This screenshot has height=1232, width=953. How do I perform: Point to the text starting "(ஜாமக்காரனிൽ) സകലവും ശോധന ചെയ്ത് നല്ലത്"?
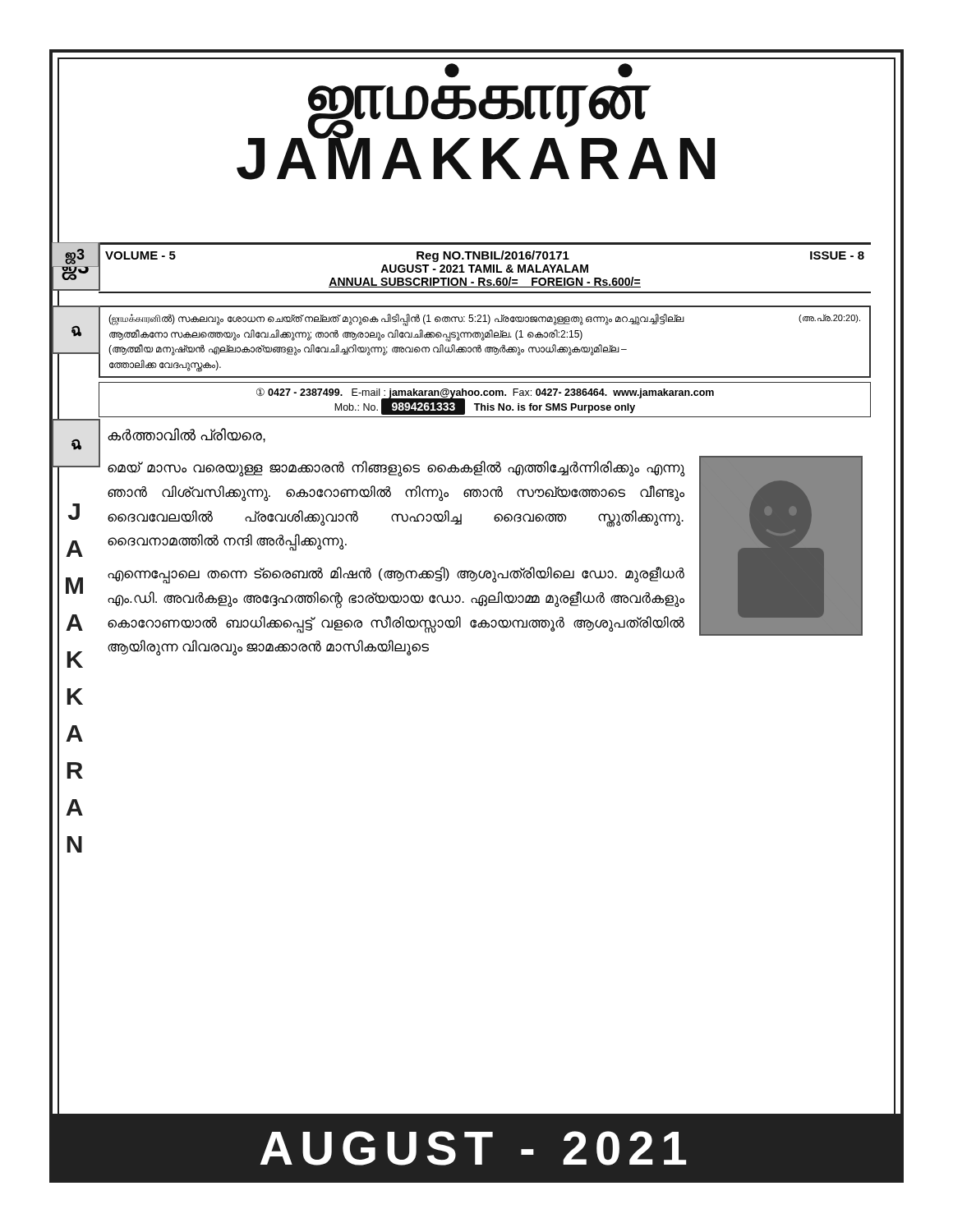(485, 341)
